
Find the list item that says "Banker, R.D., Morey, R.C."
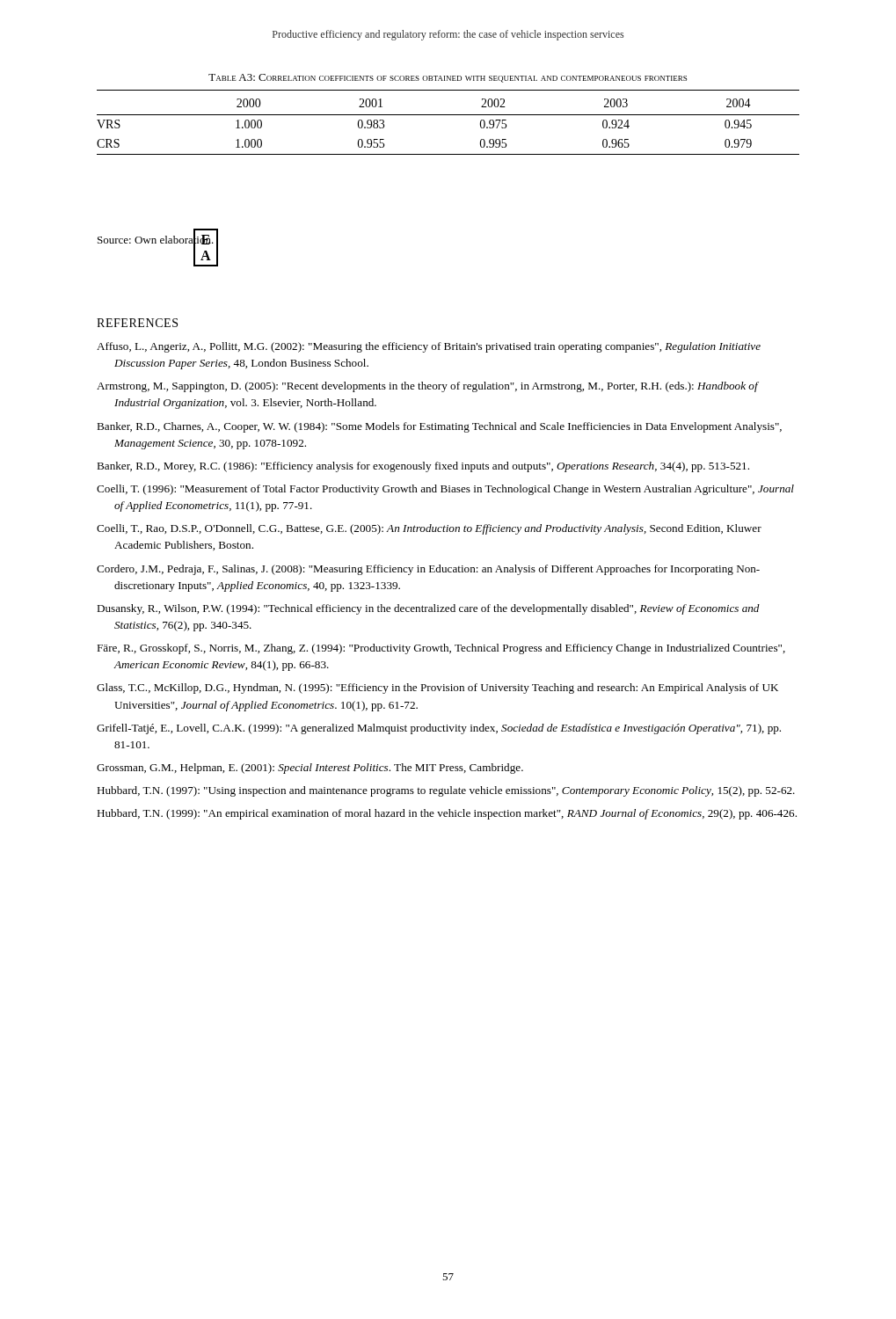coord(423,465)
